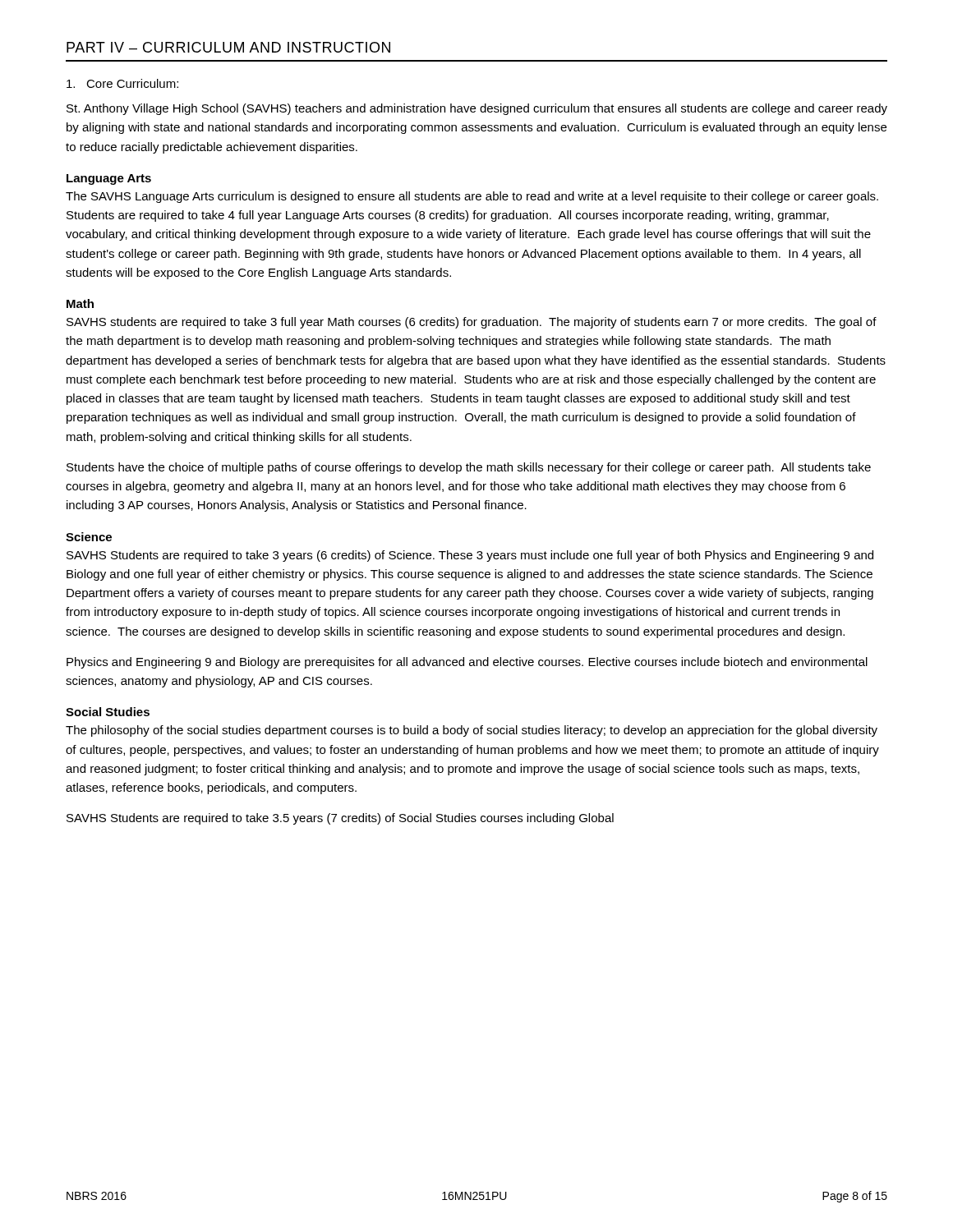Click on the text block that reads "The SAVHS Language Arts"
This screenshot has width=953, height=1232.
474,234
